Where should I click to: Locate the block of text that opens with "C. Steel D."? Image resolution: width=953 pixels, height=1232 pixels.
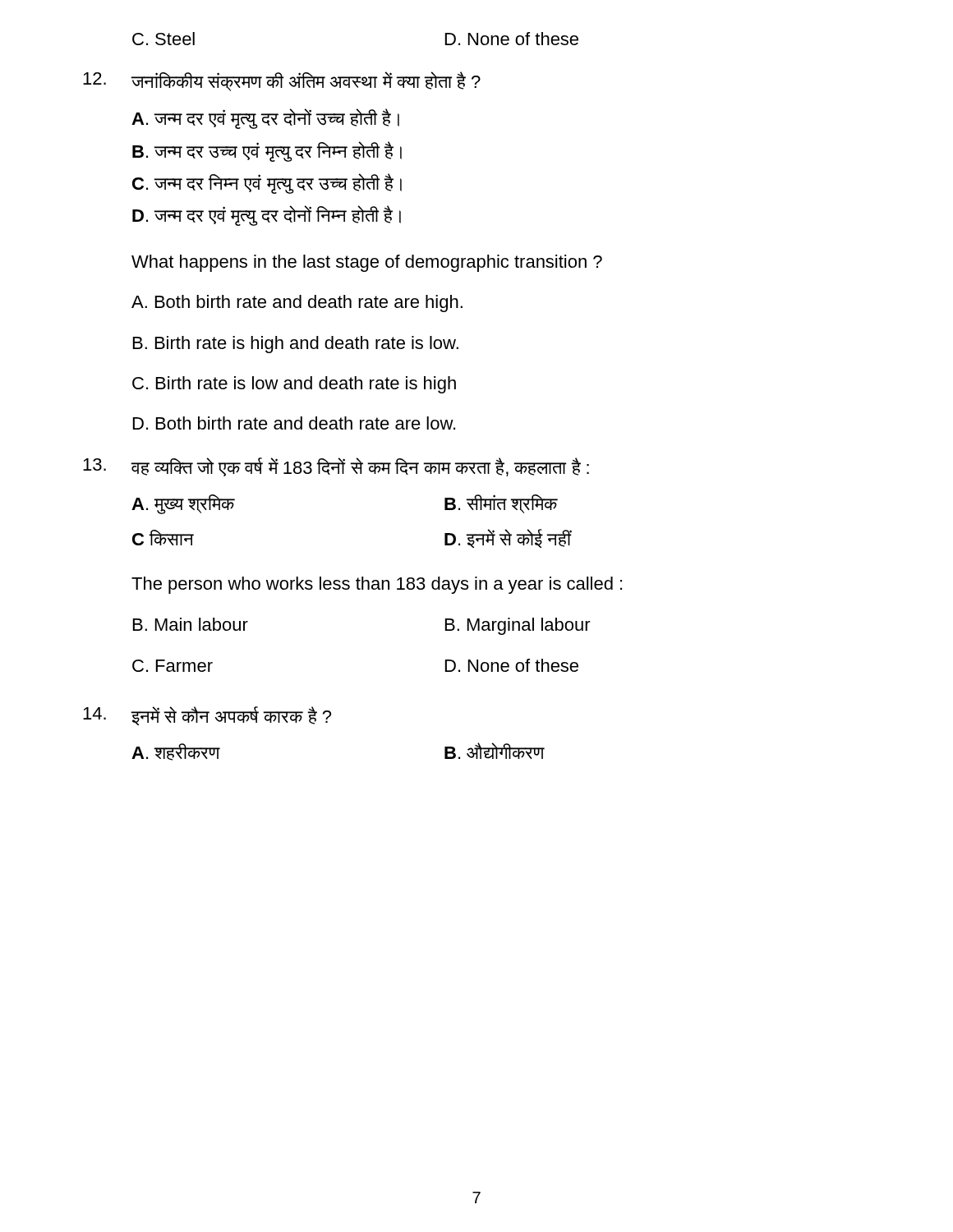click(444, 39)
